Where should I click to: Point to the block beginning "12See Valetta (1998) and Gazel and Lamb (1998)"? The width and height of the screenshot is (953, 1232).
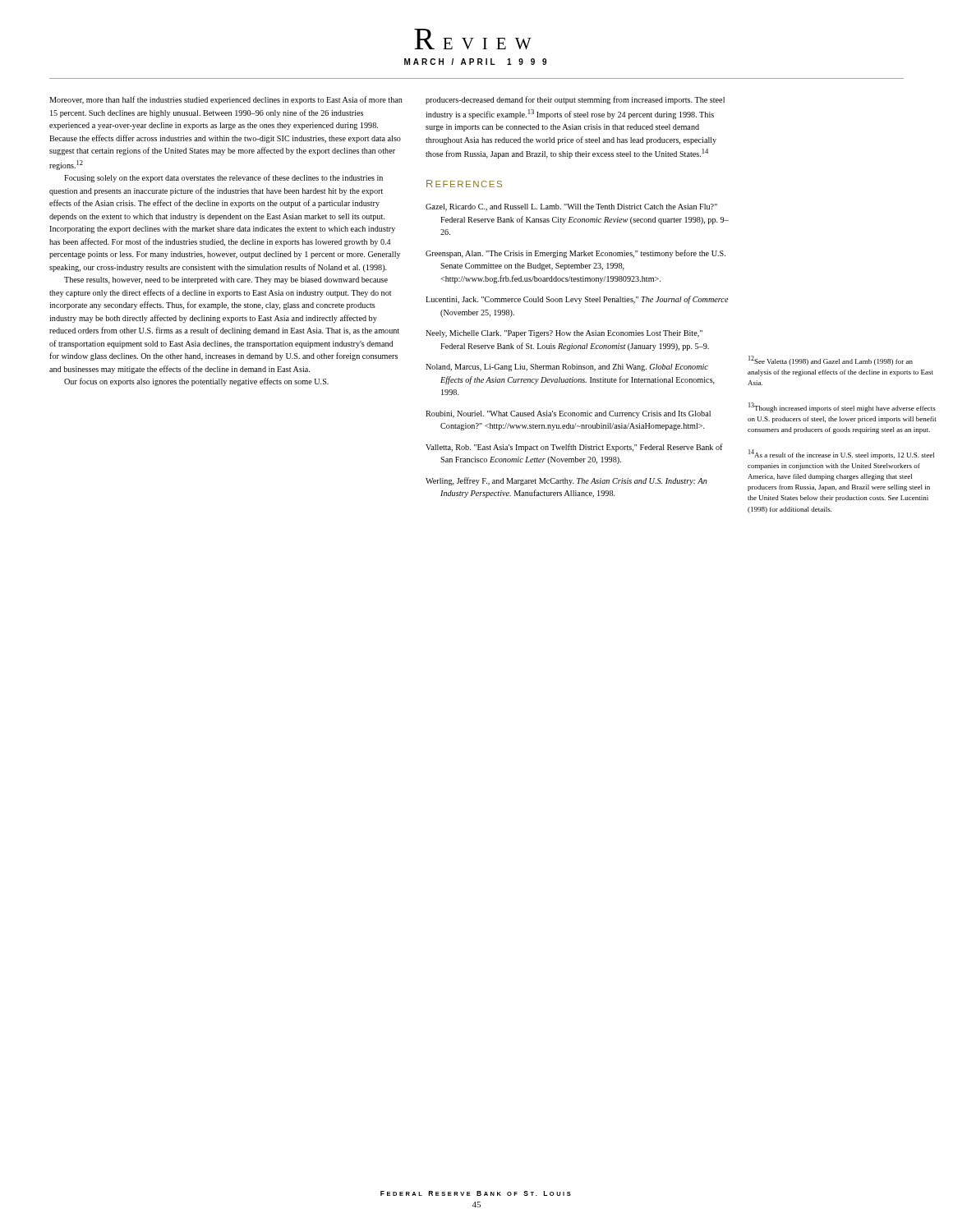tap(840, 372)
